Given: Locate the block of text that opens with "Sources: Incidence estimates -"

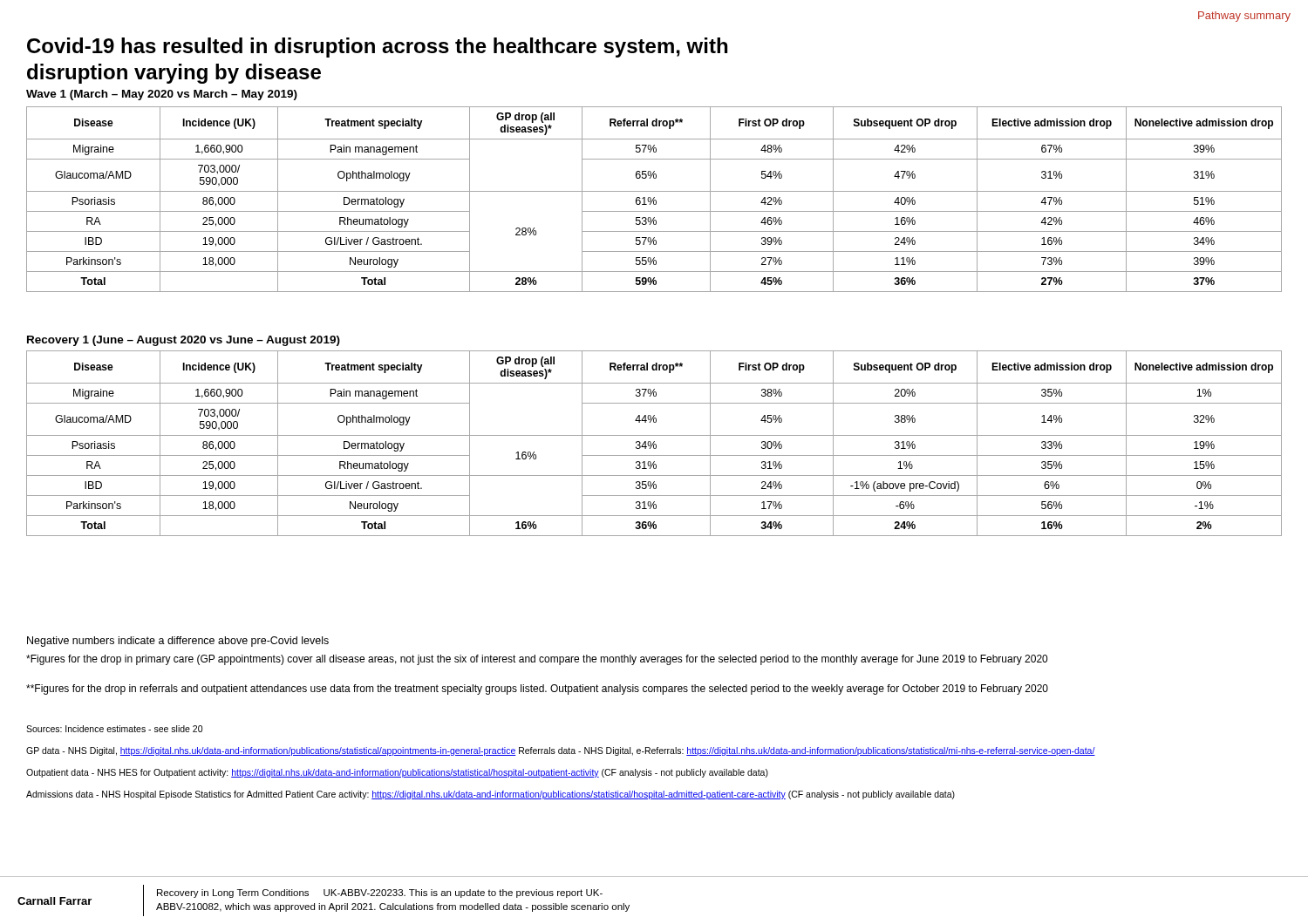Looking at the screenshot, I should (654, 762).
